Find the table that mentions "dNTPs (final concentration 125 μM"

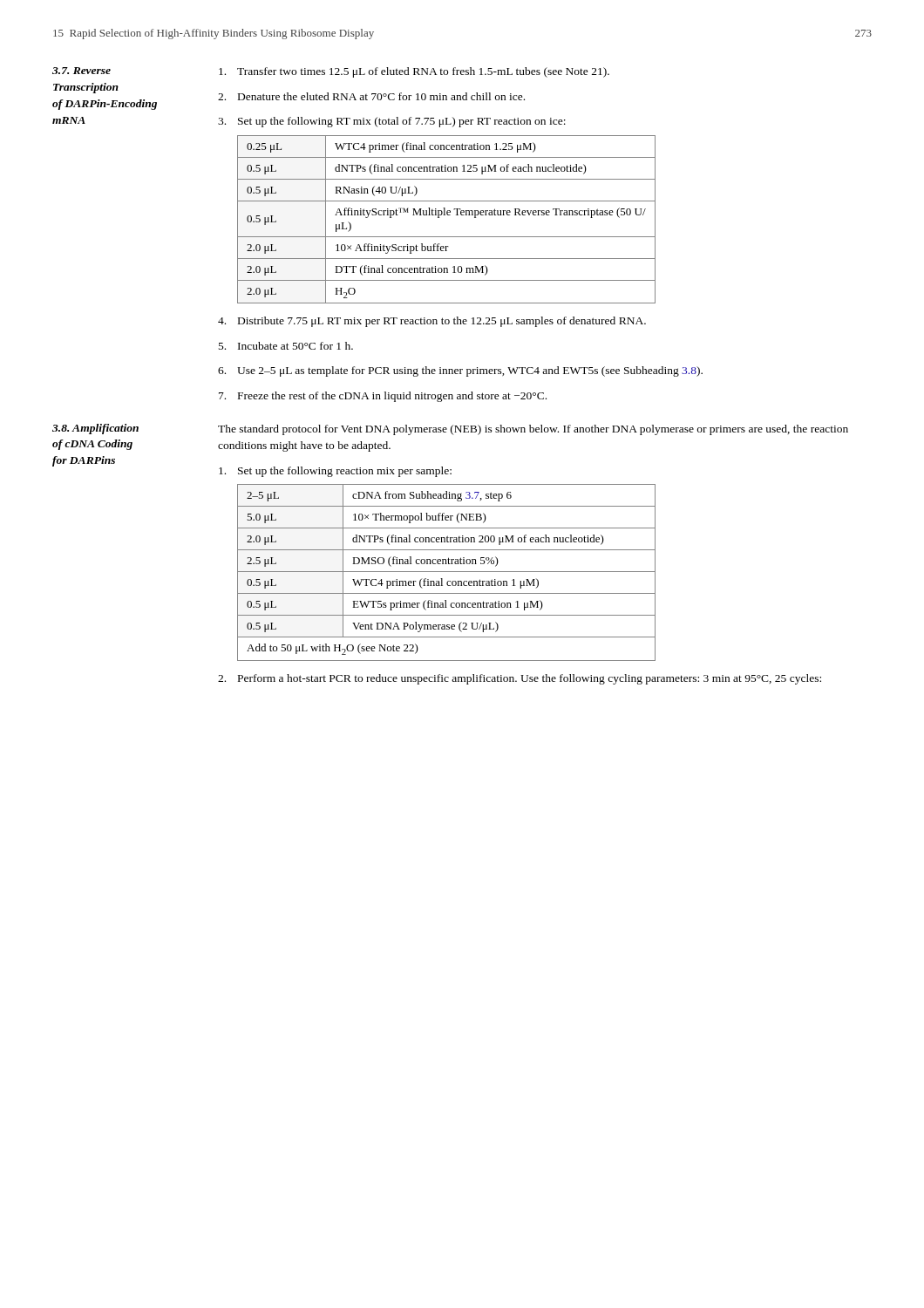pos(554,219)
